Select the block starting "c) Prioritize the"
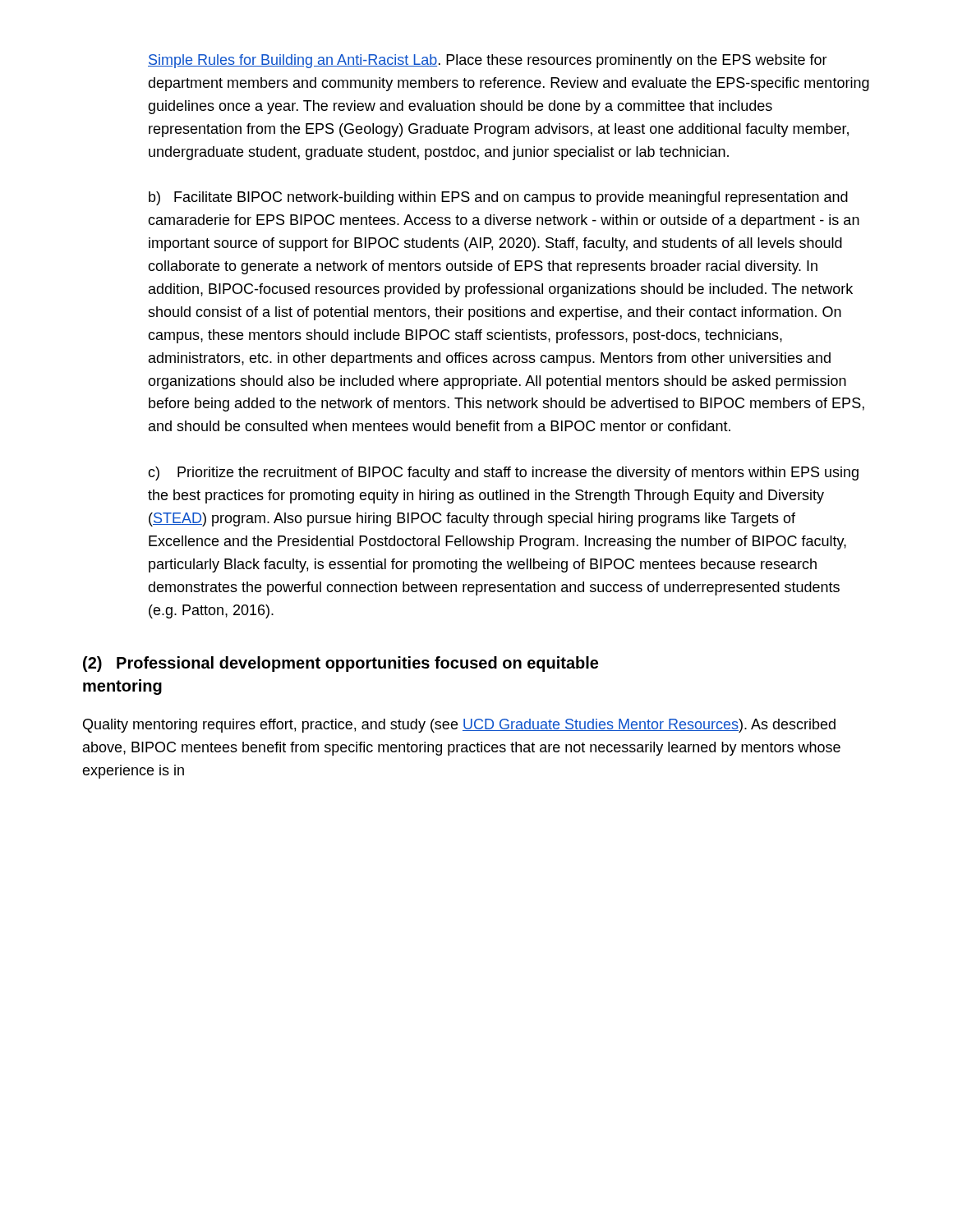This screenshot has width=953, height=1232. (504, 541)
